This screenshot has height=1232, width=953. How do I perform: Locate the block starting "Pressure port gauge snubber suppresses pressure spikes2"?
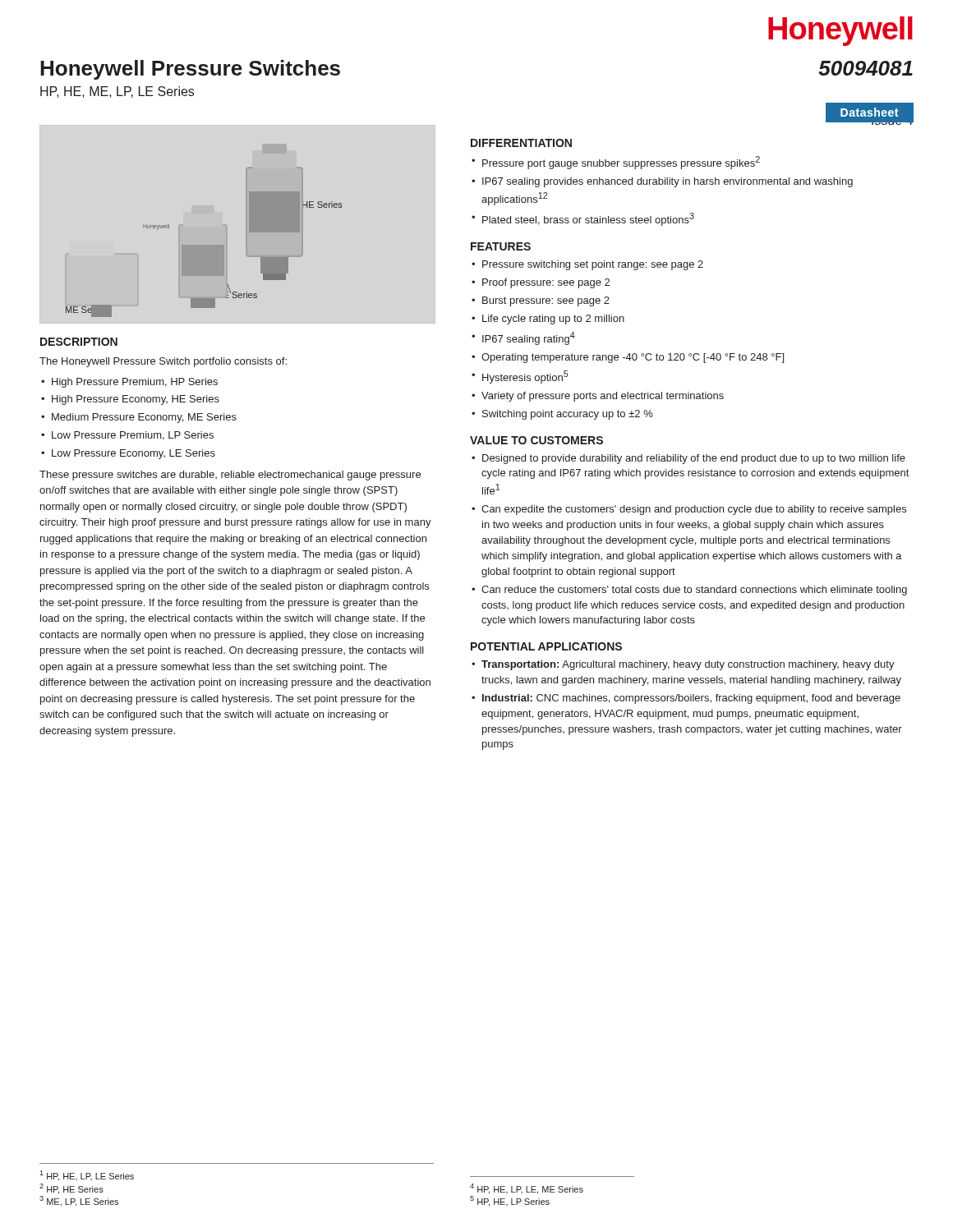pyautogui.click(x=621, y=162)
